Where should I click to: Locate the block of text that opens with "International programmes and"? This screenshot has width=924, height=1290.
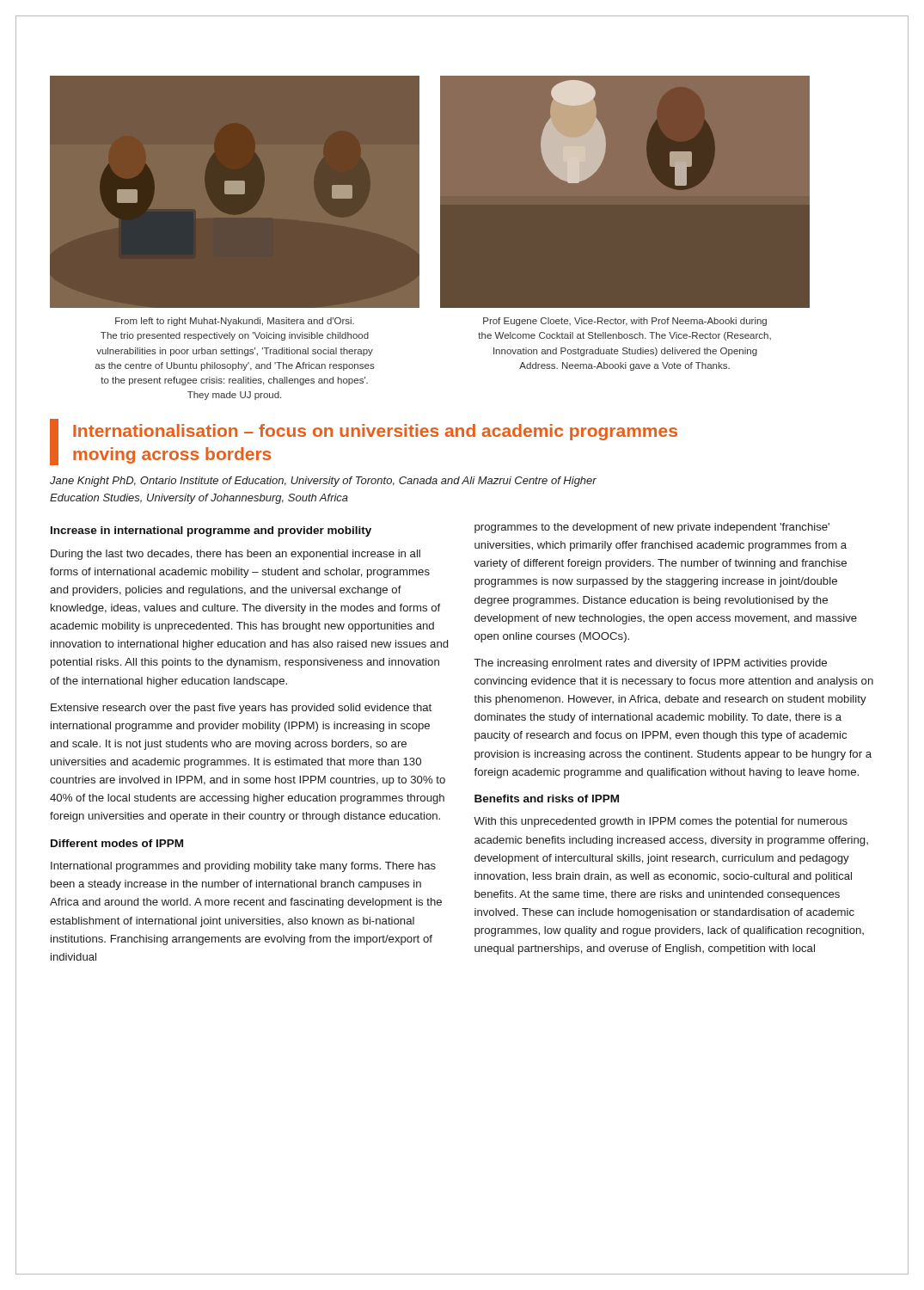click(x=250, y=911)
